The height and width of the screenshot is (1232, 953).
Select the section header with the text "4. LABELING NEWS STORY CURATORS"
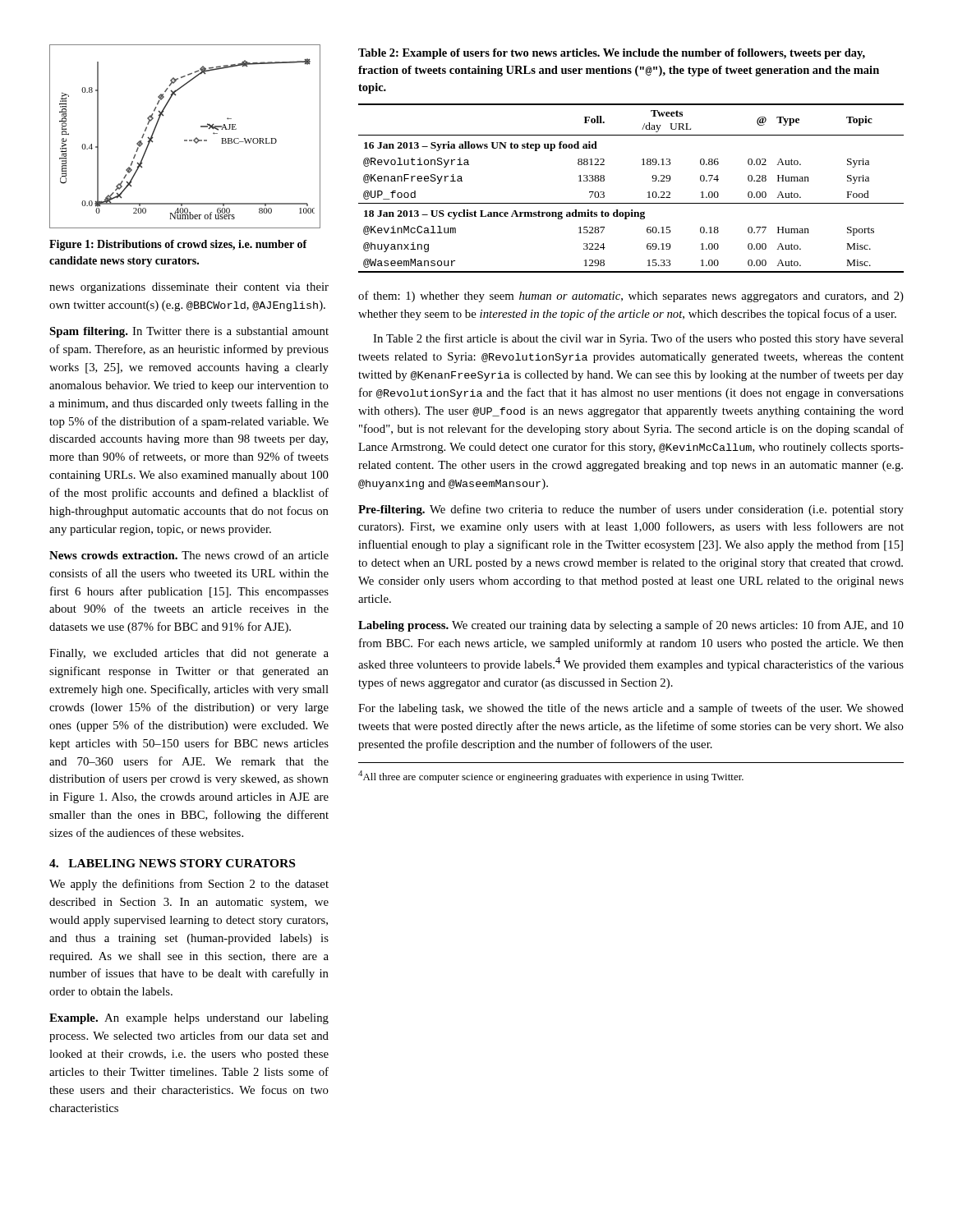point(172,863)
